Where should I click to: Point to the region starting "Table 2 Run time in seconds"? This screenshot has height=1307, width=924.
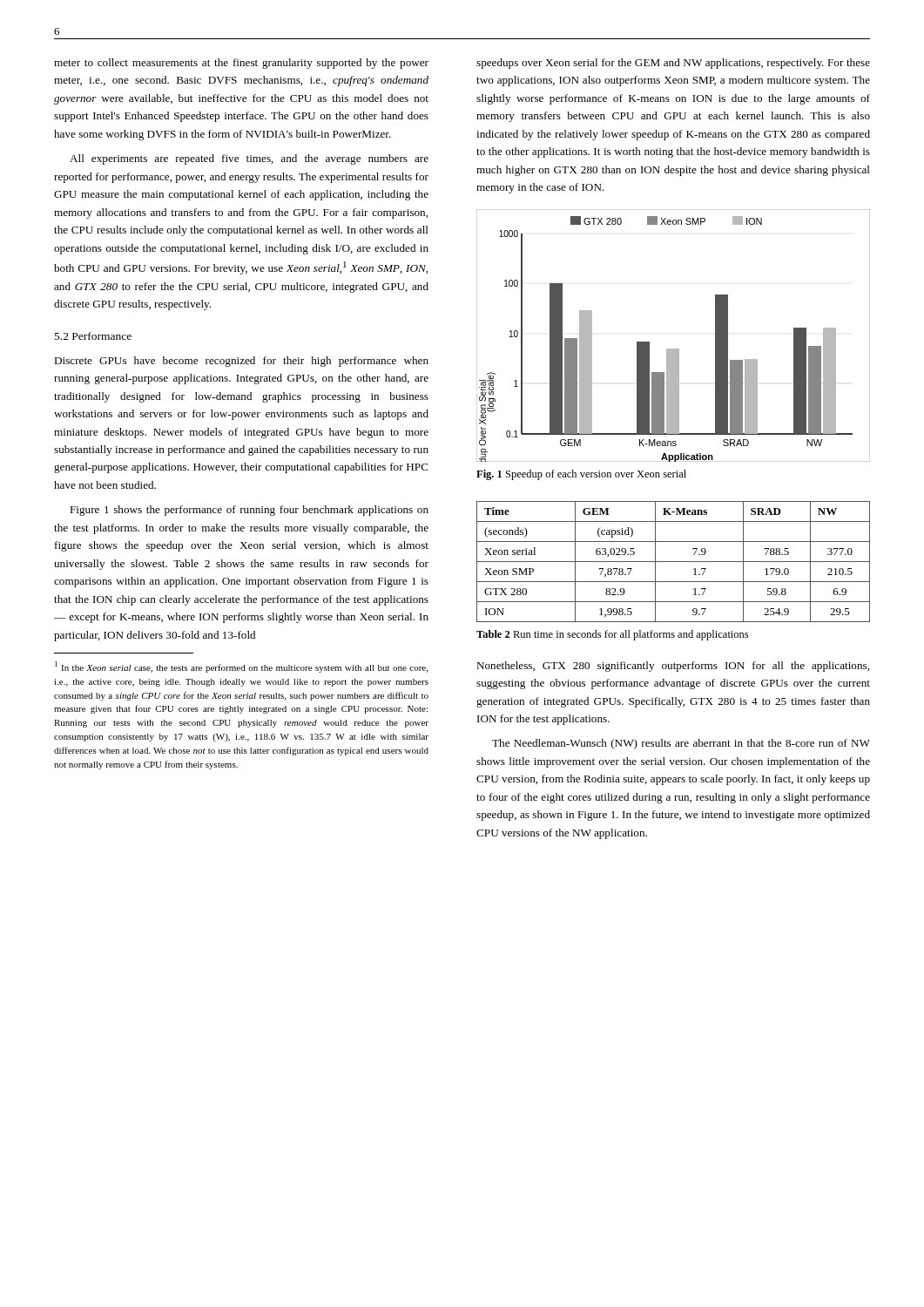[x=613, y=634]
